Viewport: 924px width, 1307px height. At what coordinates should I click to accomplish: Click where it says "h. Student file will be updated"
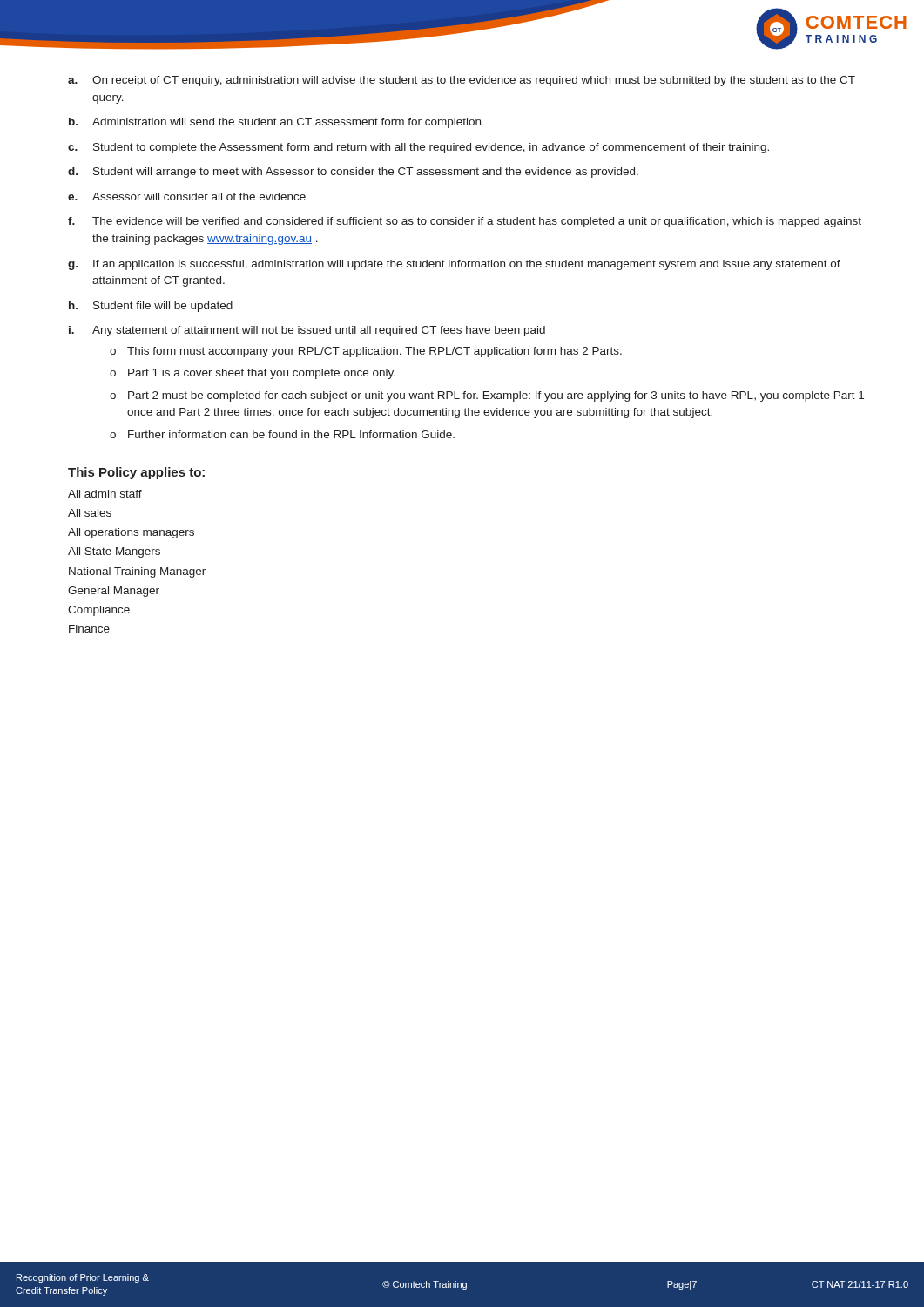(x=150, y=305)
